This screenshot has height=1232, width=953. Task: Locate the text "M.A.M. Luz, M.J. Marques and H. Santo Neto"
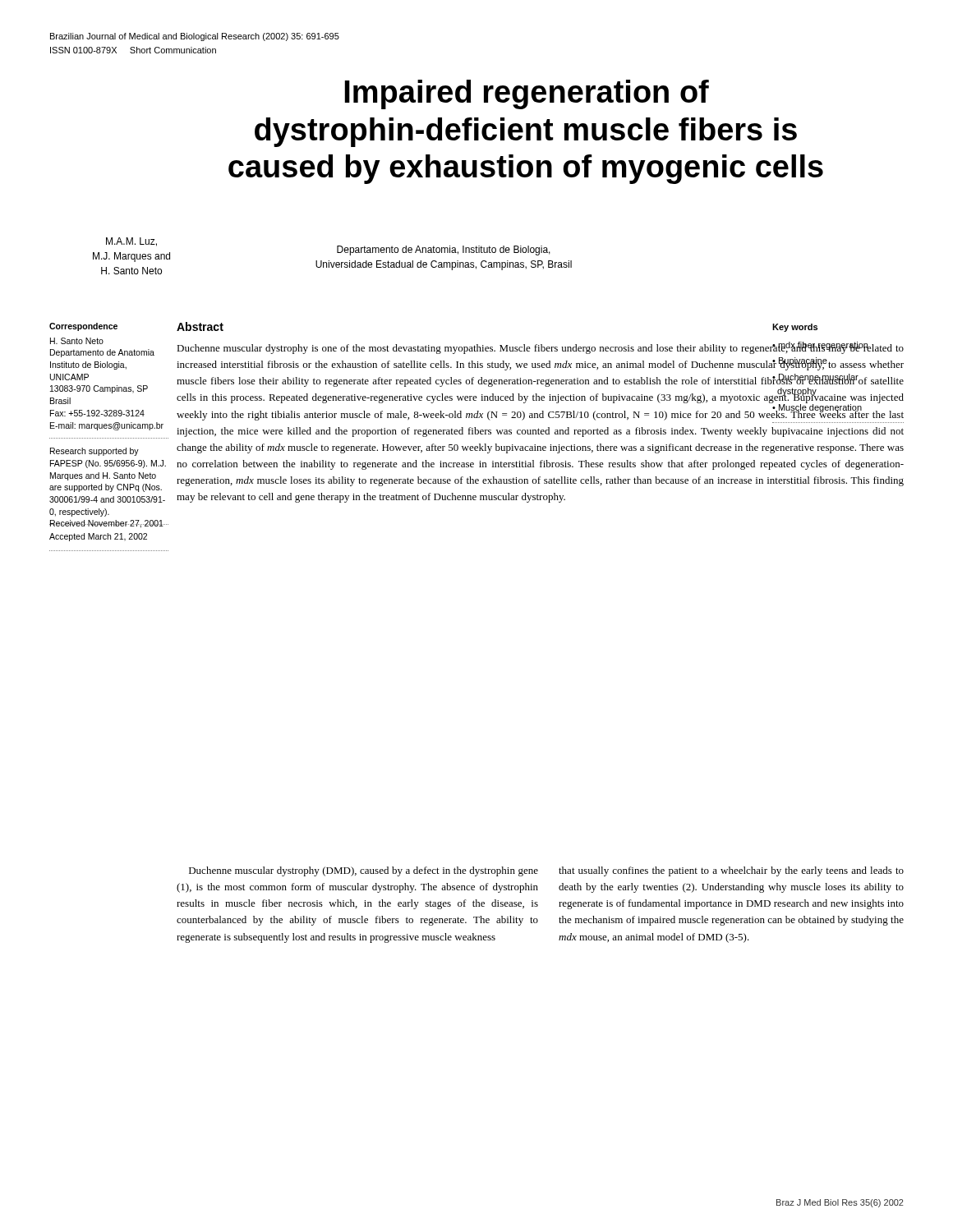point(131,256)
